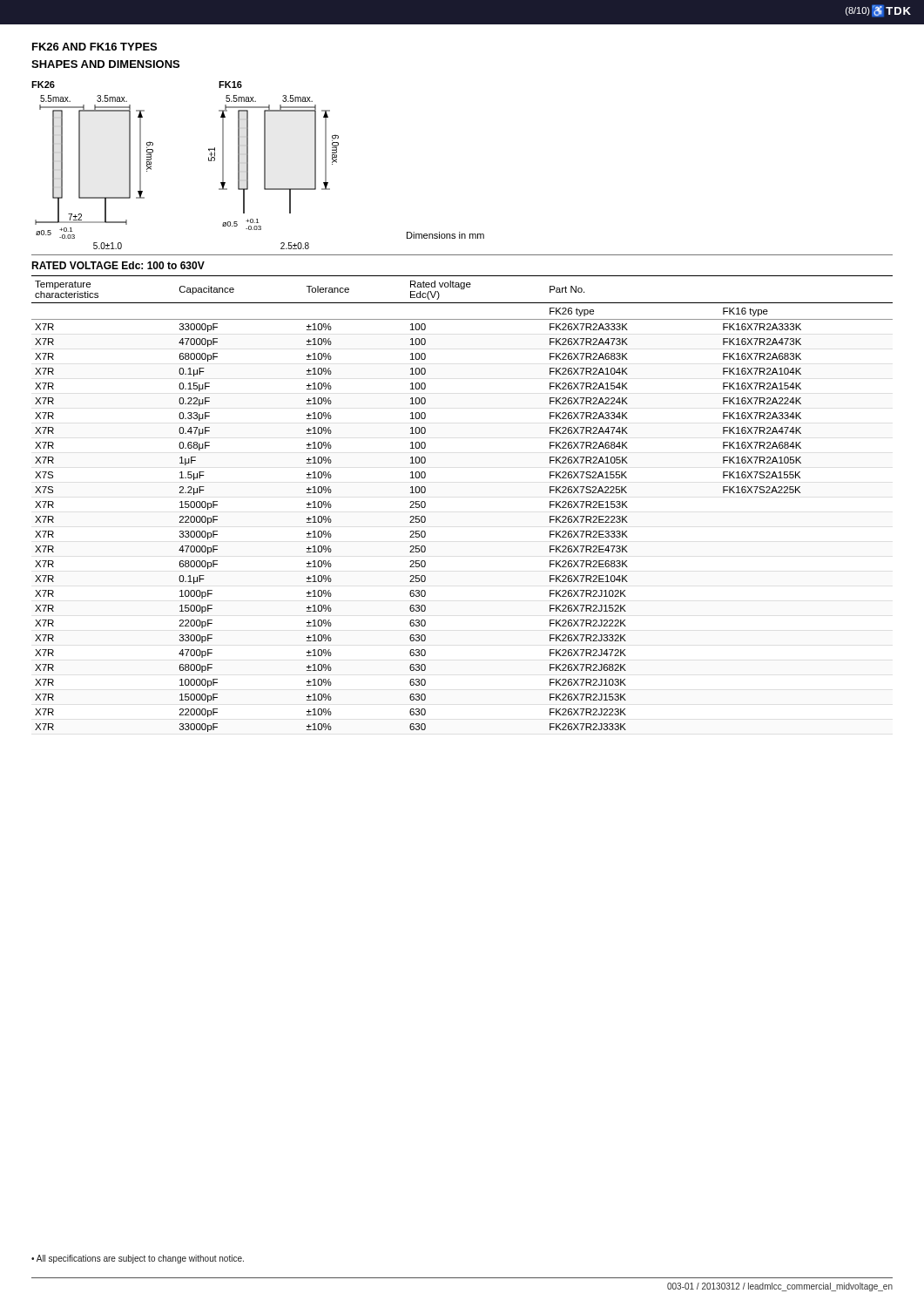Point to the text block starting "FK26 AND FK16"

click(94, 47)
